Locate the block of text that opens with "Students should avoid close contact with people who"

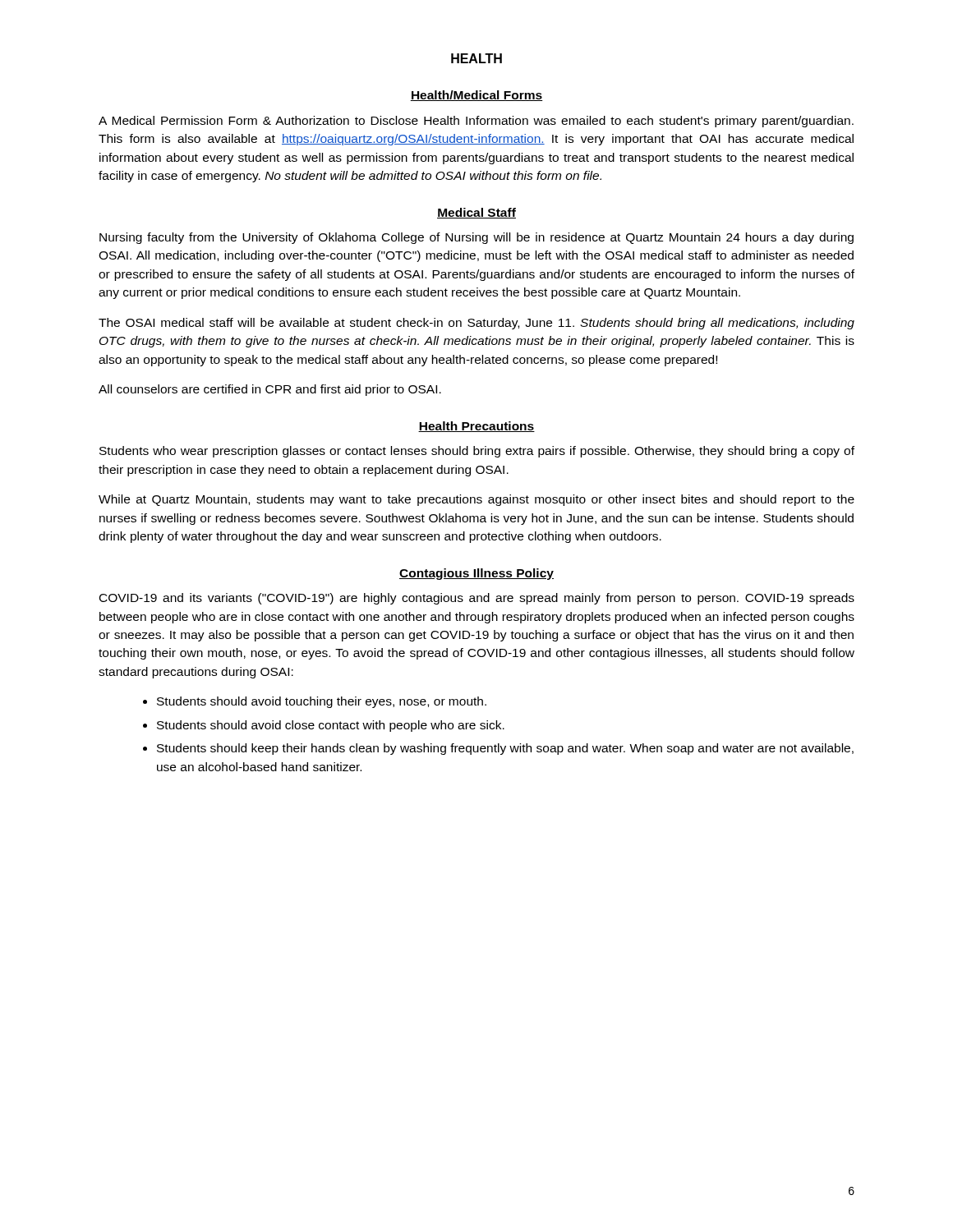(331, 725)
